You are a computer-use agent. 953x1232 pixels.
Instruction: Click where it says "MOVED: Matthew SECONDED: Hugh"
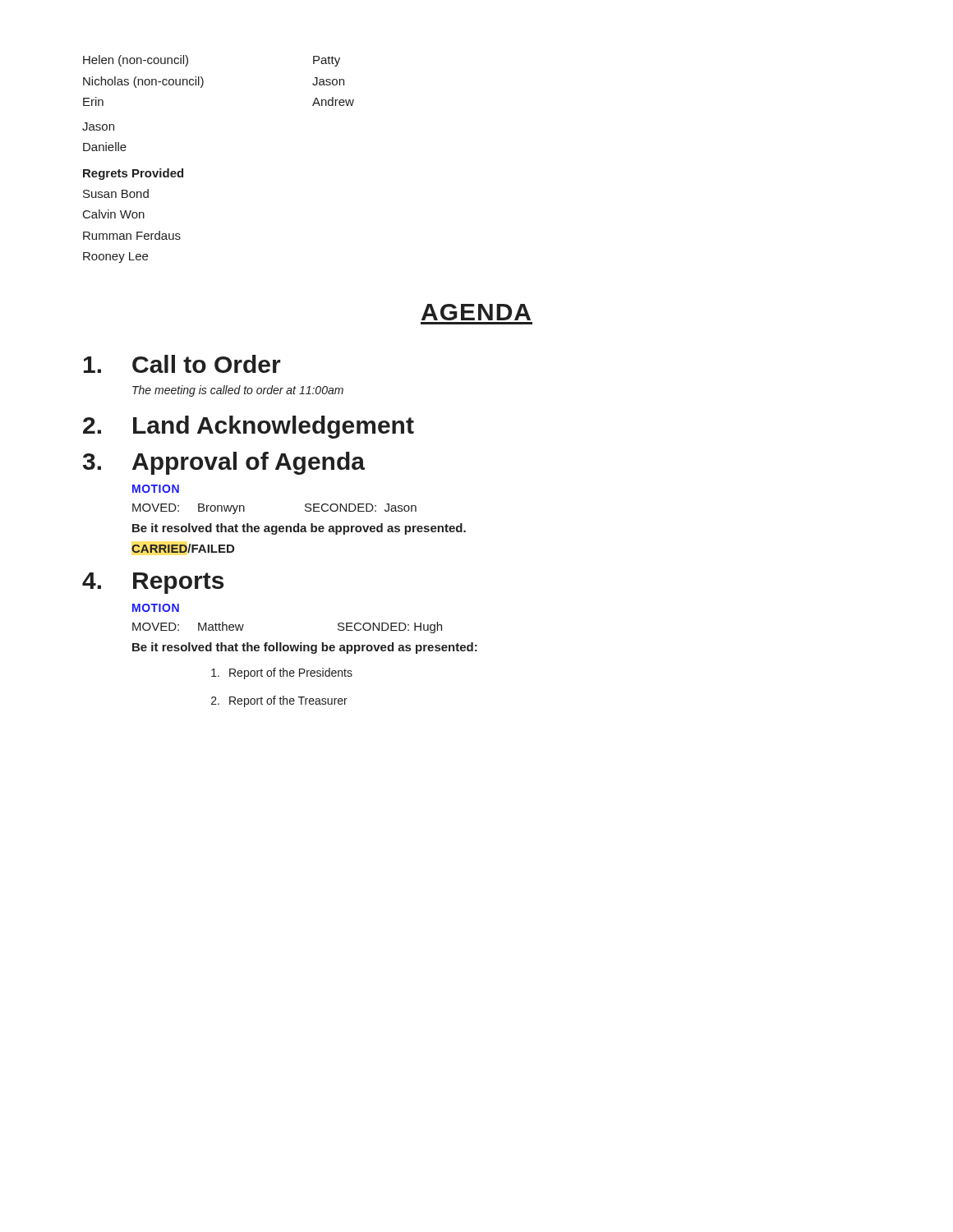[151, 627]
